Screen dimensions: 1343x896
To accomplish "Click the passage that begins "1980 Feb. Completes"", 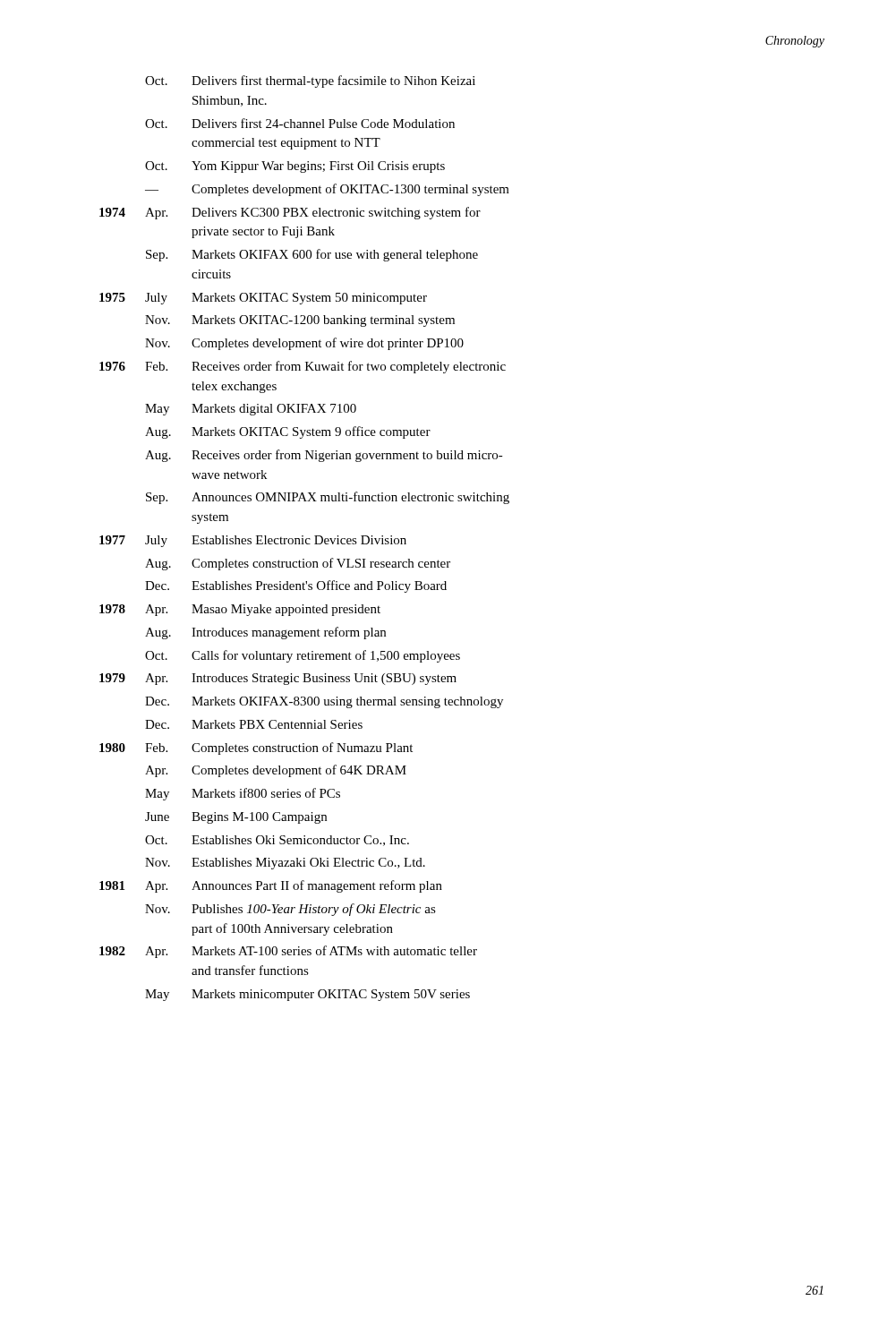I will click(256, 748).
